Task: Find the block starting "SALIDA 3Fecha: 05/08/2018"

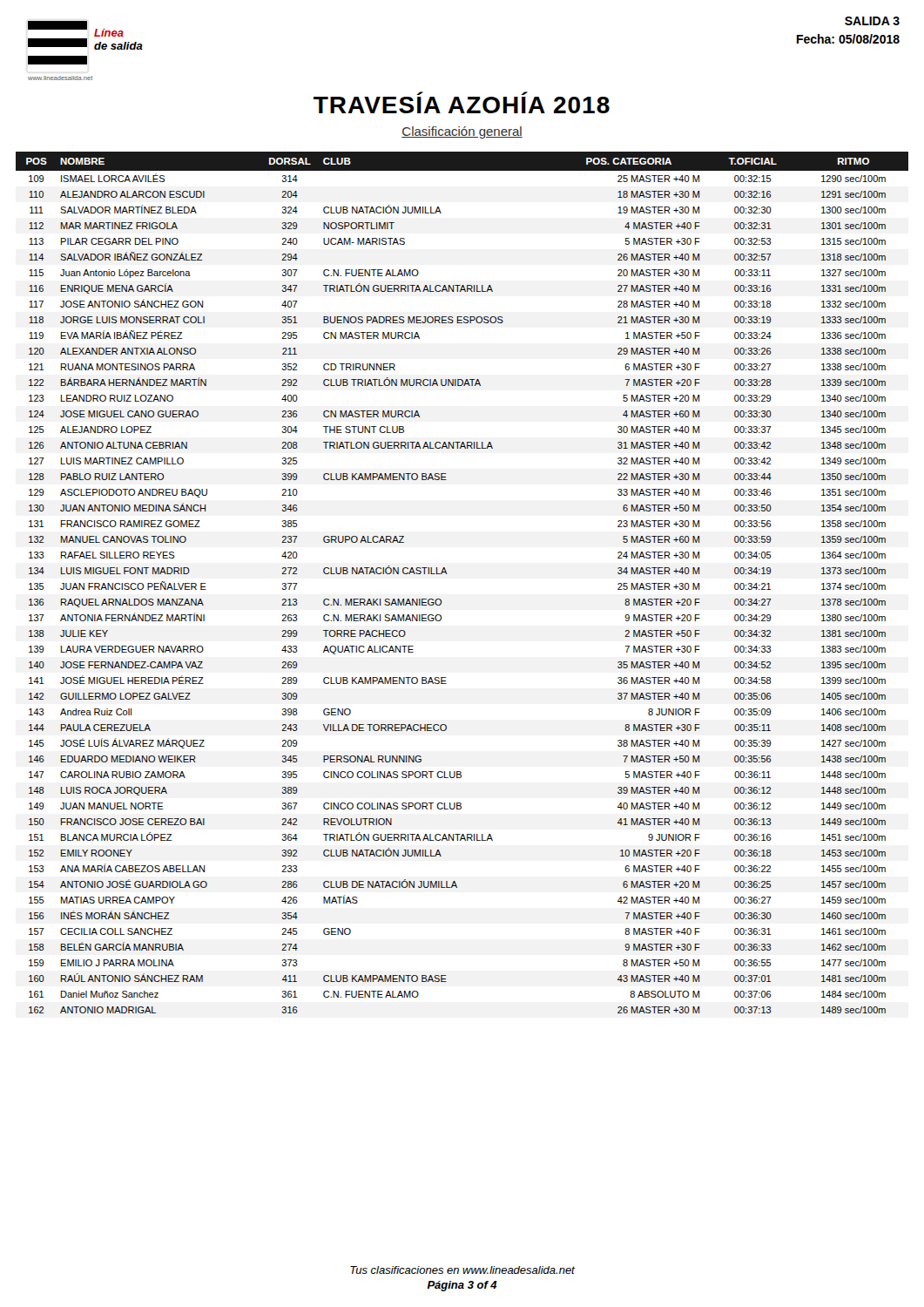Action: [x=848, y=30]
